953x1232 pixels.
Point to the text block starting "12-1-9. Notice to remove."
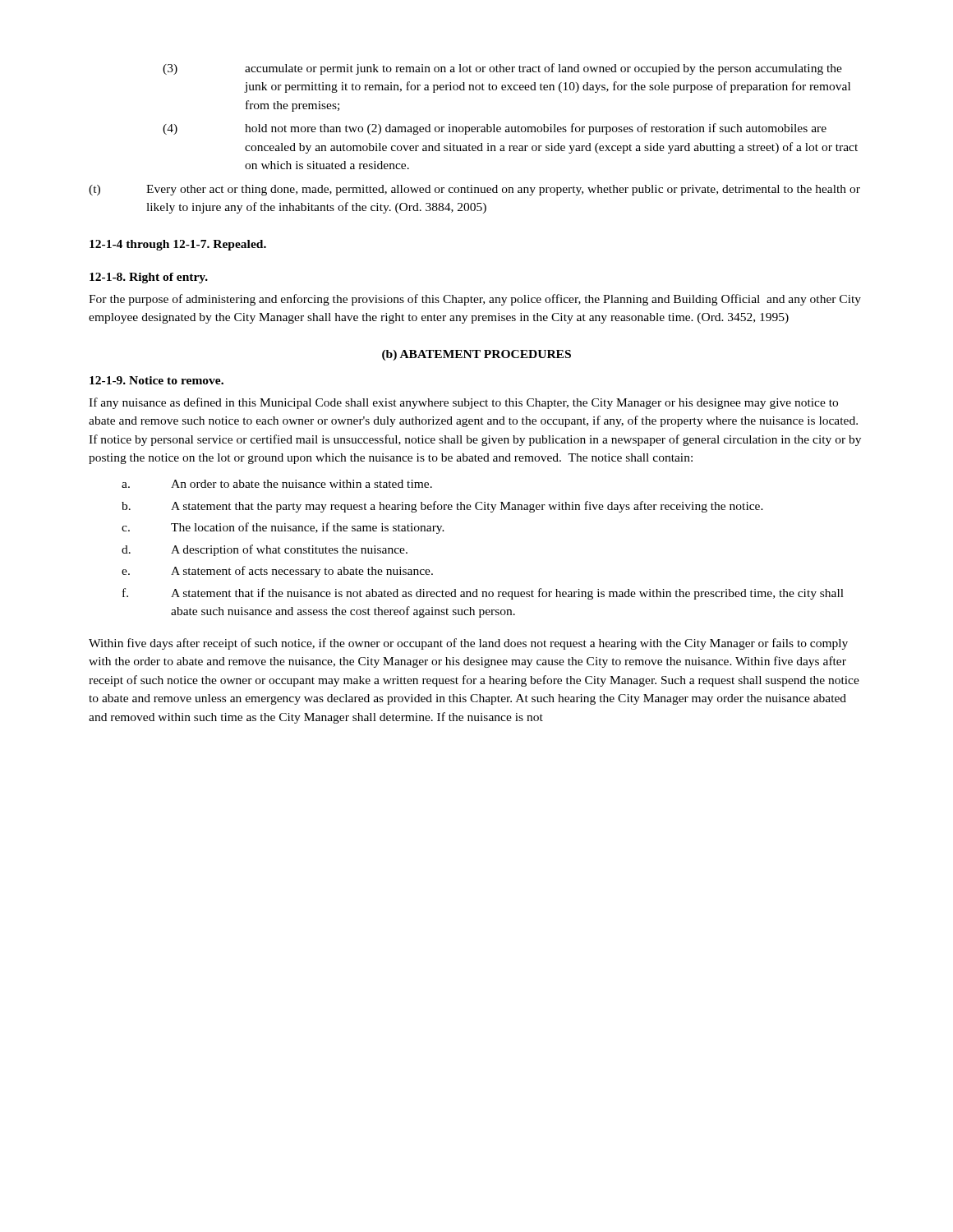pos(156,380)
